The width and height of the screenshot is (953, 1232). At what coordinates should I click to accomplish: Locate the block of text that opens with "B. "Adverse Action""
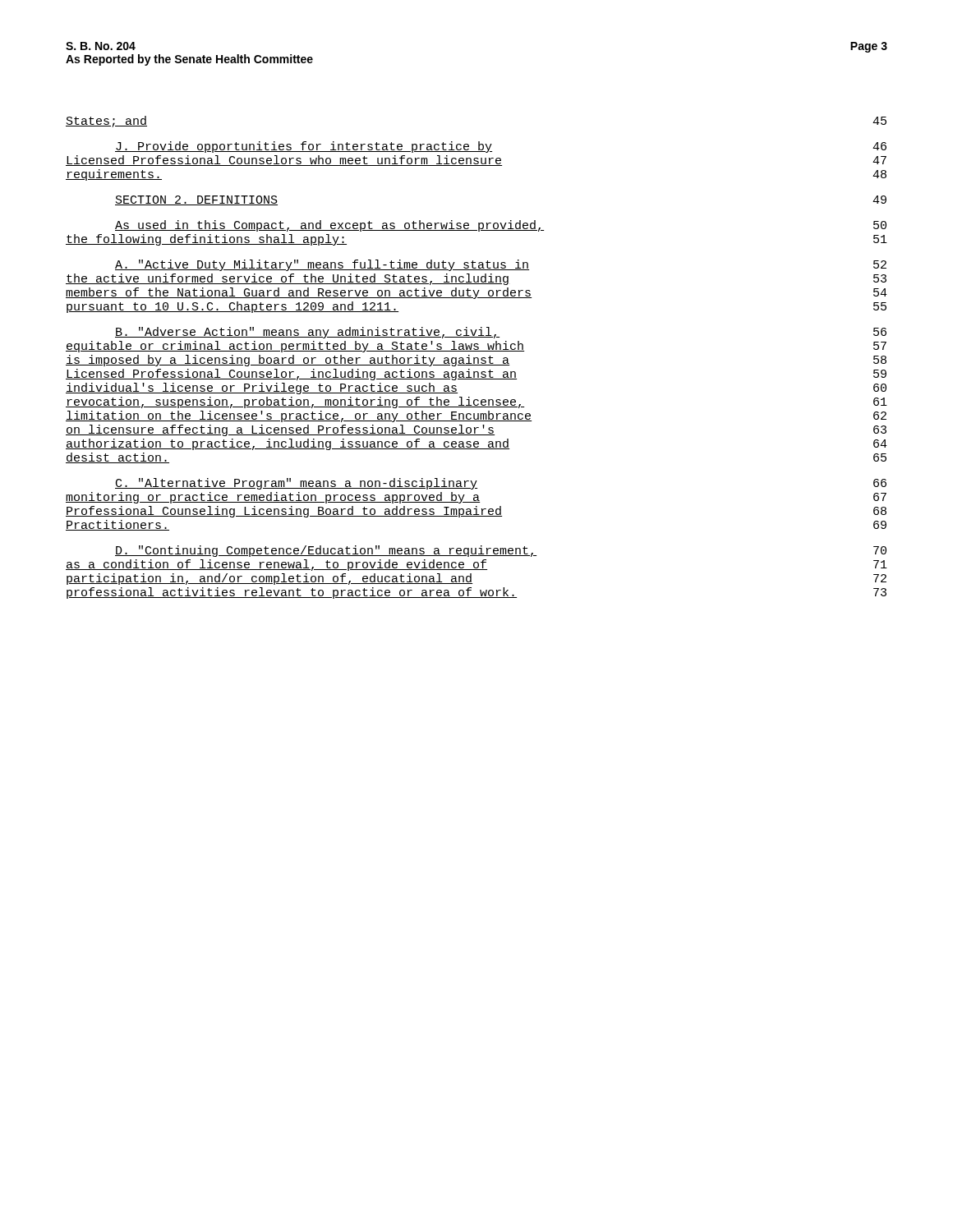point(476,396)
